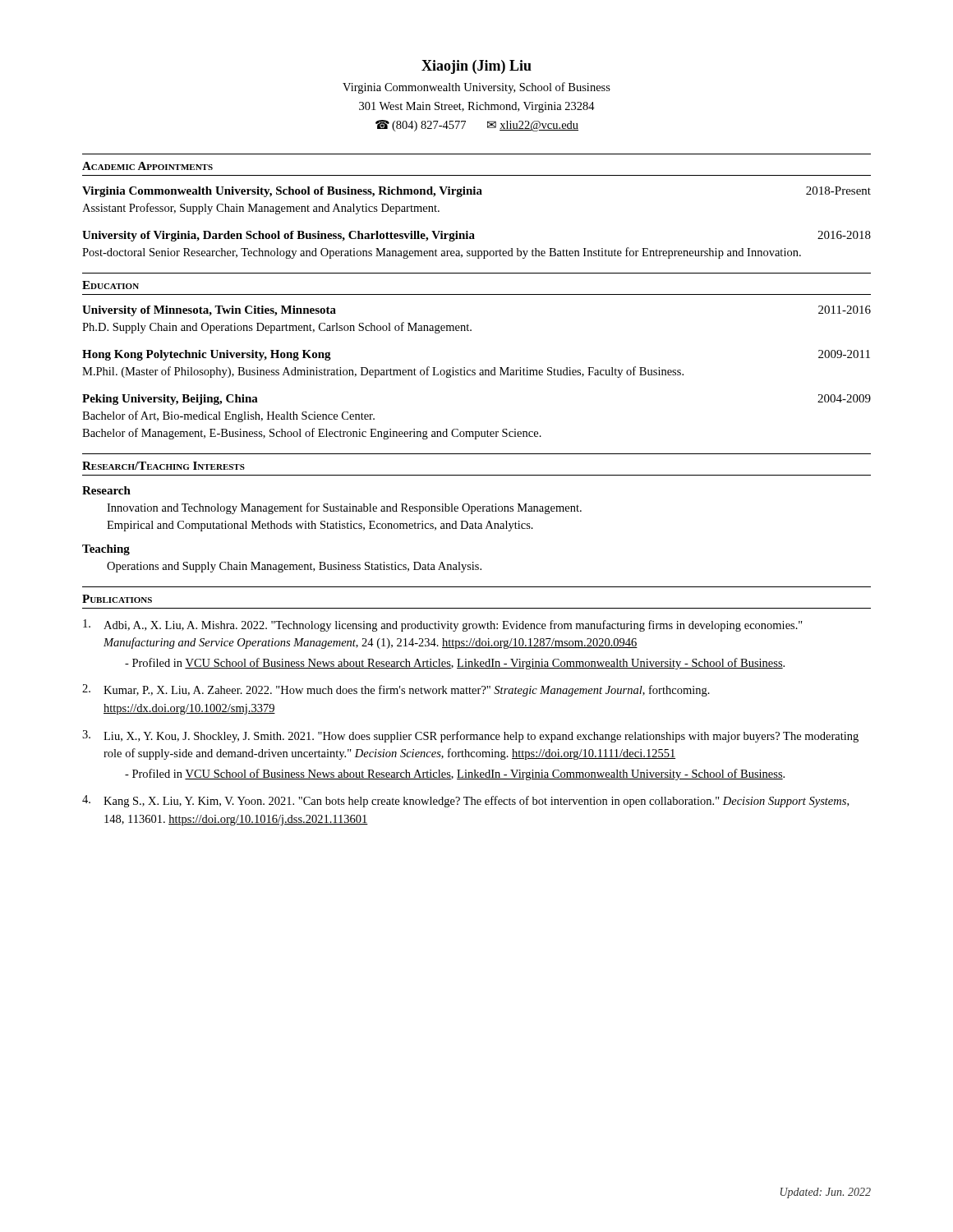Click the passage that begins "2. Kumar, P., X. Liu,"
The image size is (953, 1232).
coord(476,700)
